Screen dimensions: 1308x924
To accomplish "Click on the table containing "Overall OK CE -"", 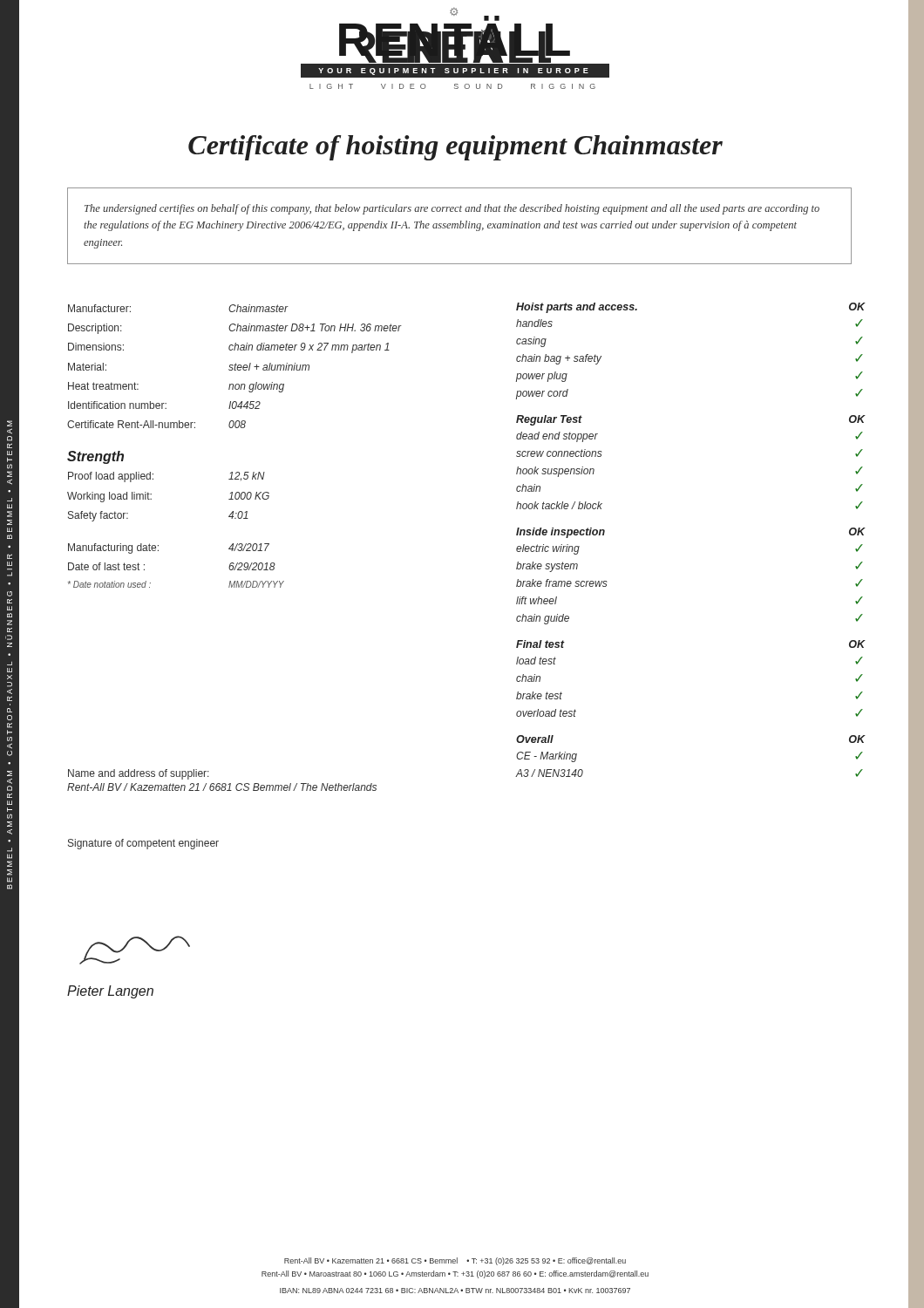I will tap(690, 757).
